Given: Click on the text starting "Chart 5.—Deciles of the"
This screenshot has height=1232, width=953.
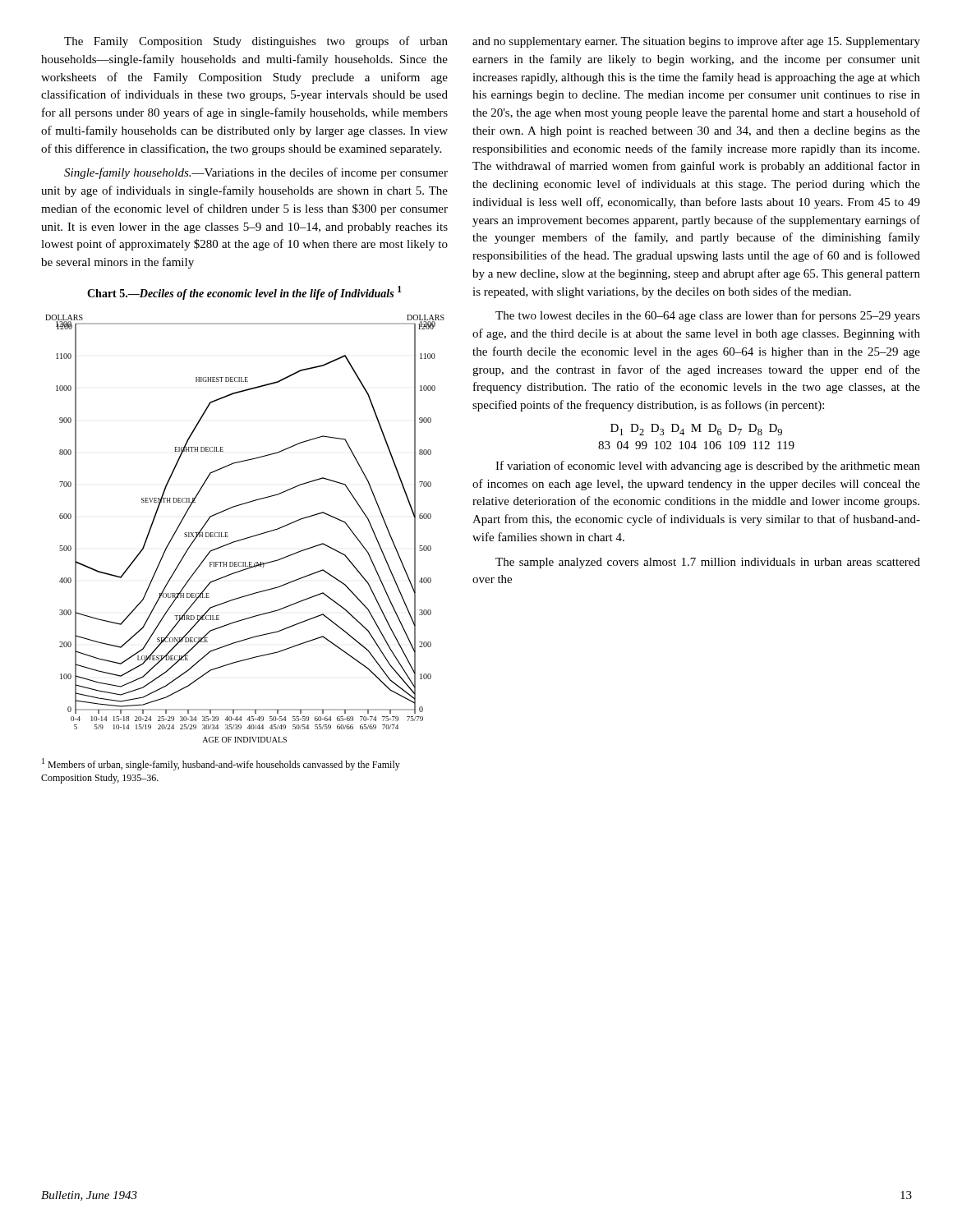Looking at the screenshot, I should click(244, 292).
